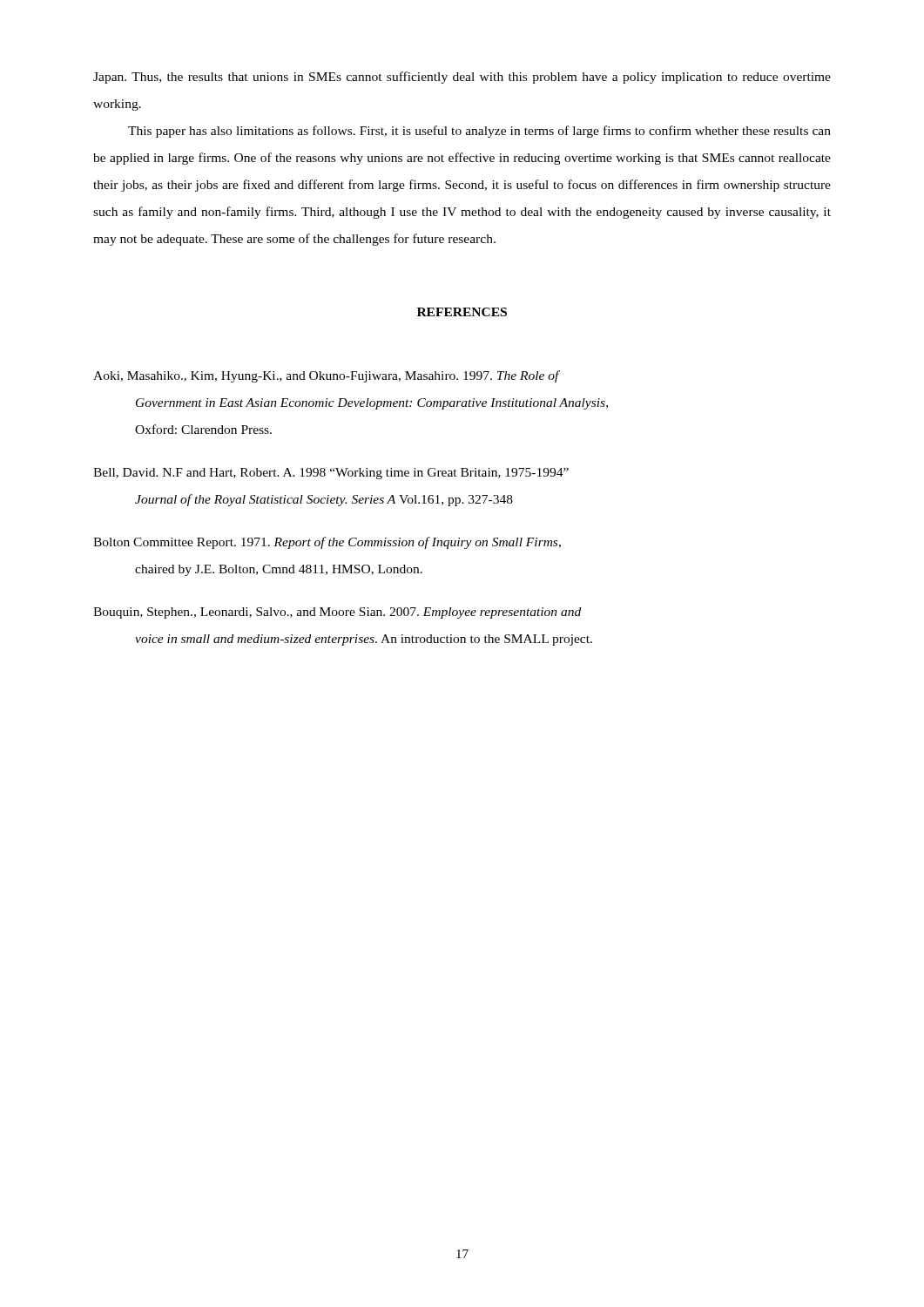Click the passage that begins "This paper has also limitations as follows."
The height and width of the screenshot is (1307, 924).
point(462,184)
